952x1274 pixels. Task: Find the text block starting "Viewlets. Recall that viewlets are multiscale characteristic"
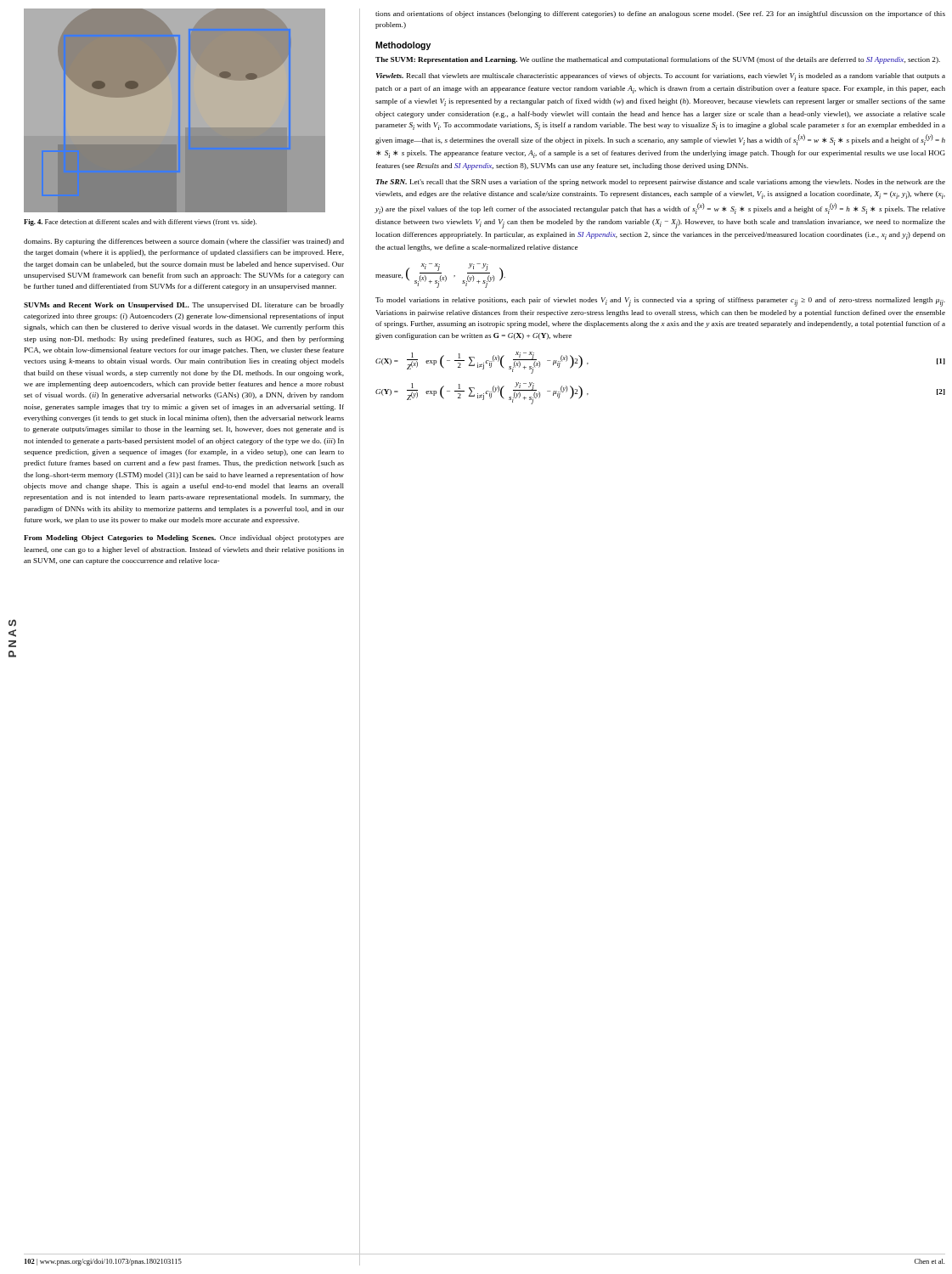660,121
